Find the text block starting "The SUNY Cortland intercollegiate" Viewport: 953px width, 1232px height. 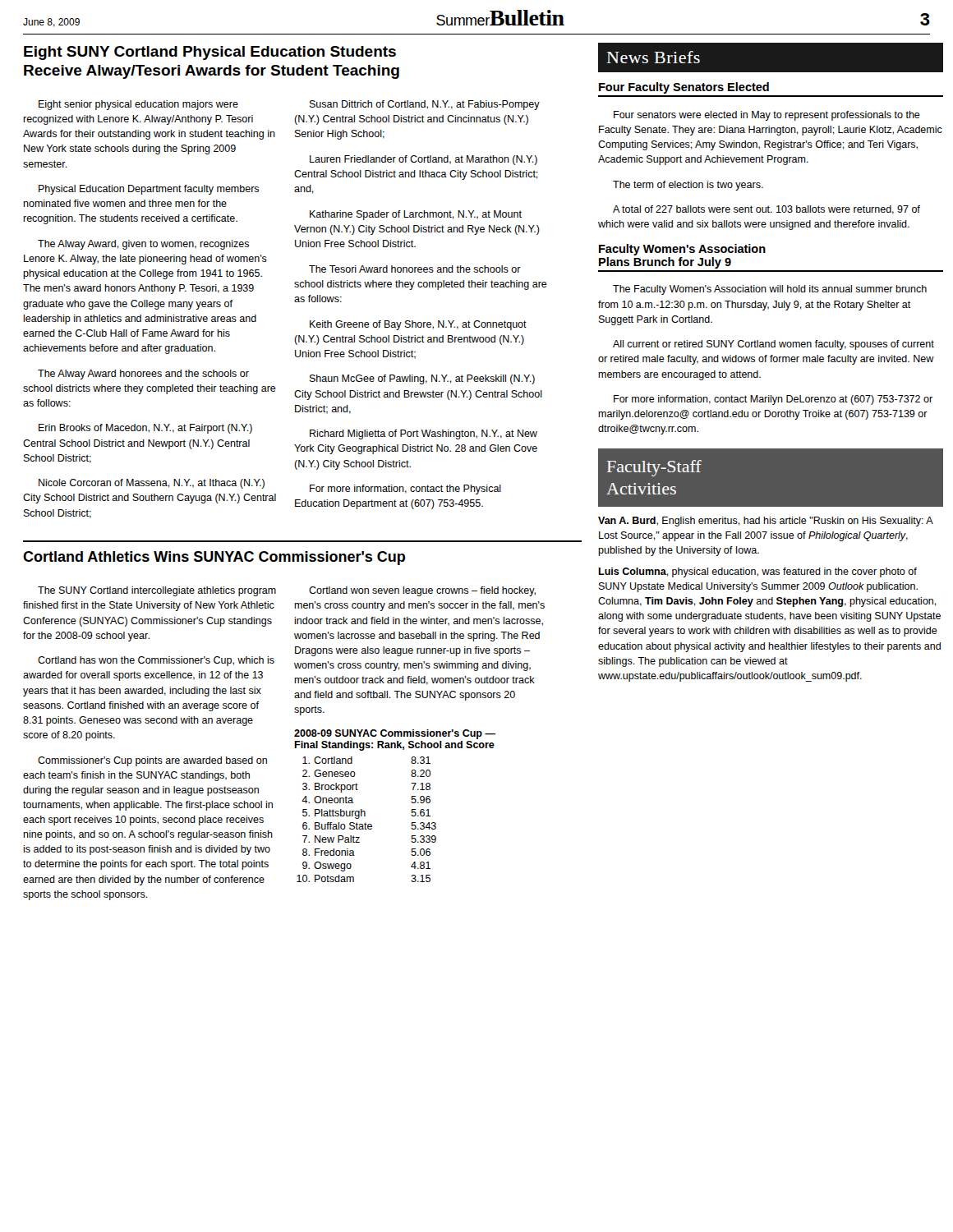(157, 591)
